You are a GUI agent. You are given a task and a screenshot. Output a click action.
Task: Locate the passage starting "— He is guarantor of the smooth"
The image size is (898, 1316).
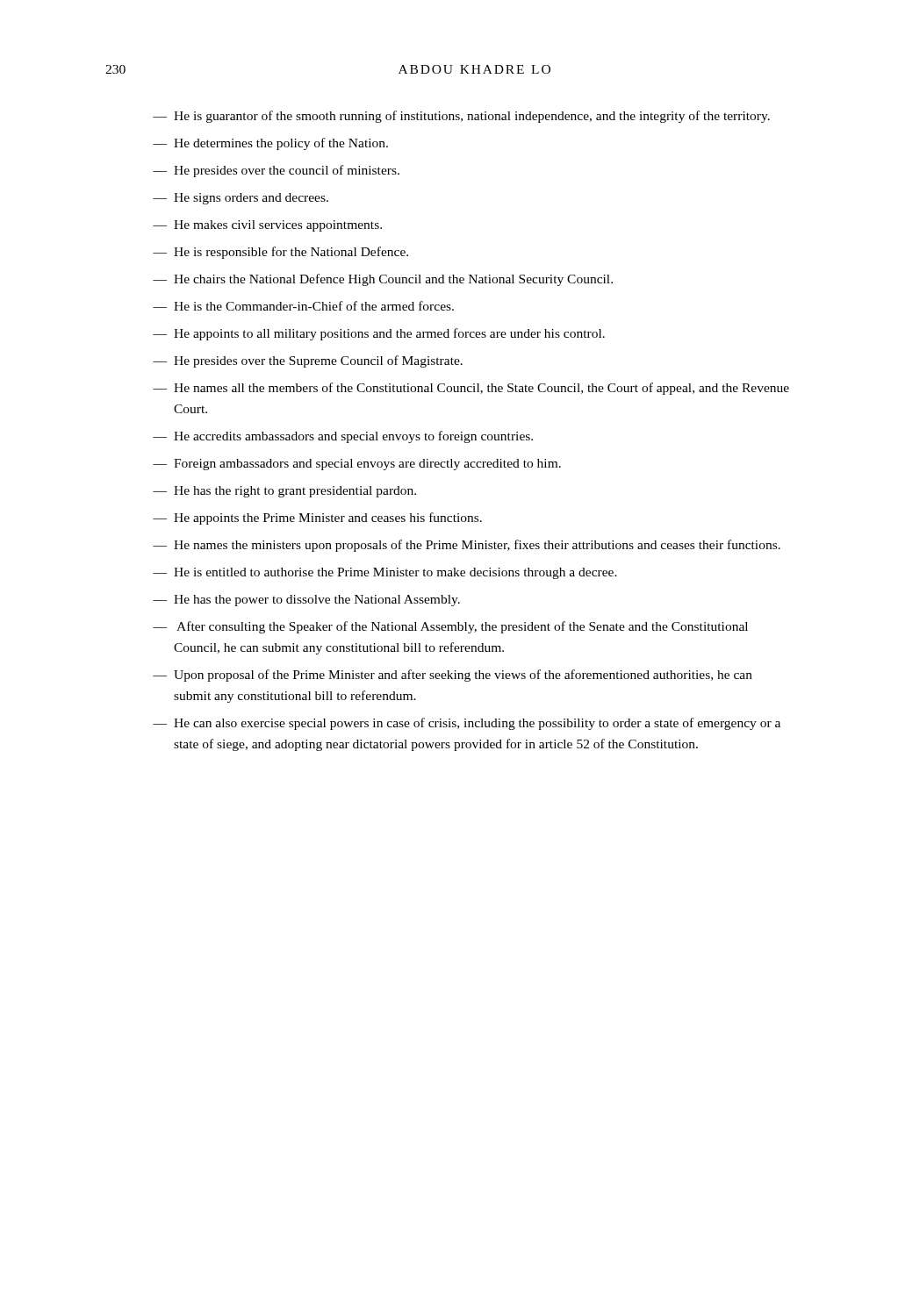pos(467,116)
